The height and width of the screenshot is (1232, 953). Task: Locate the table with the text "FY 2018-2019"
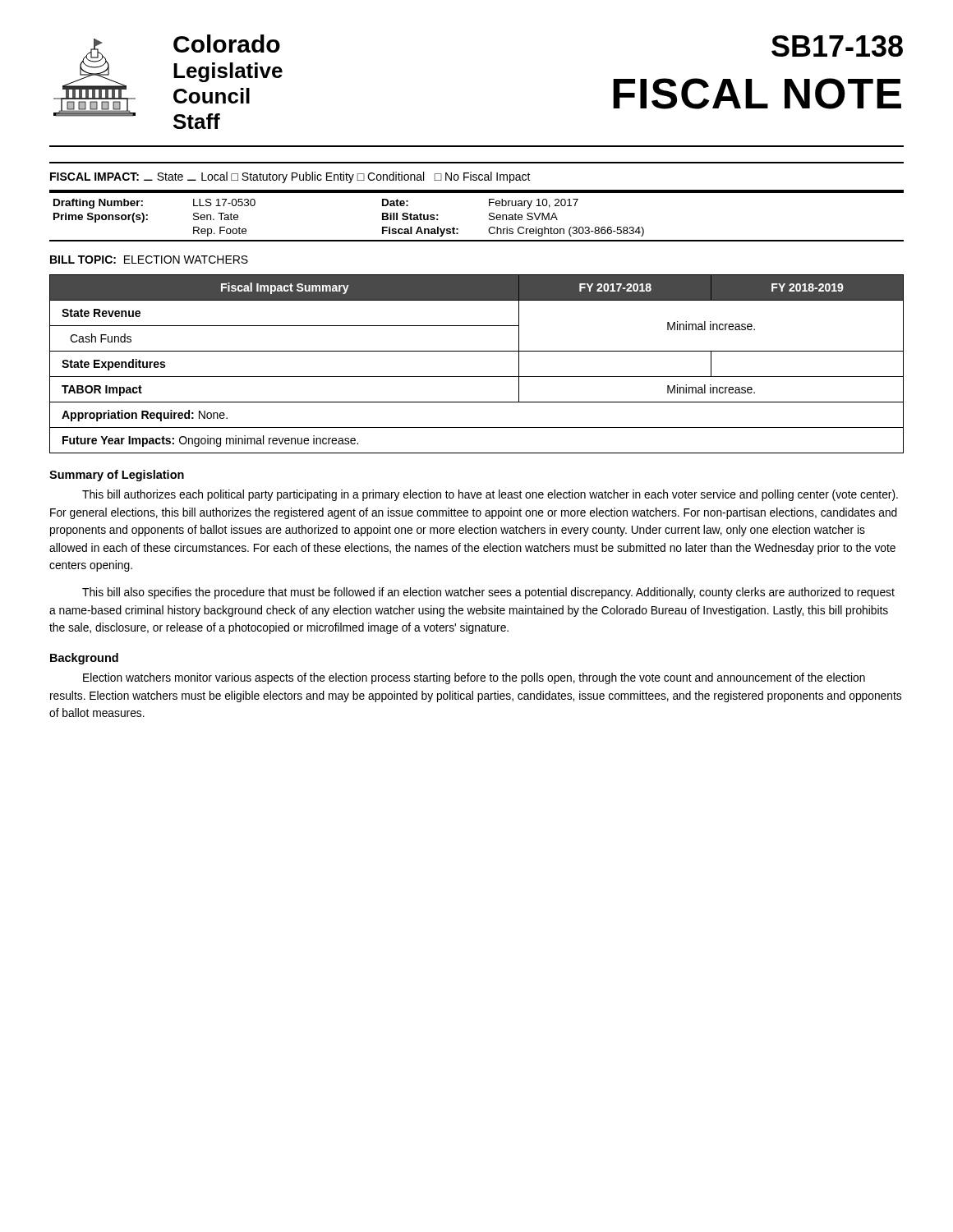pyautogui.click(x=476, y=364)
